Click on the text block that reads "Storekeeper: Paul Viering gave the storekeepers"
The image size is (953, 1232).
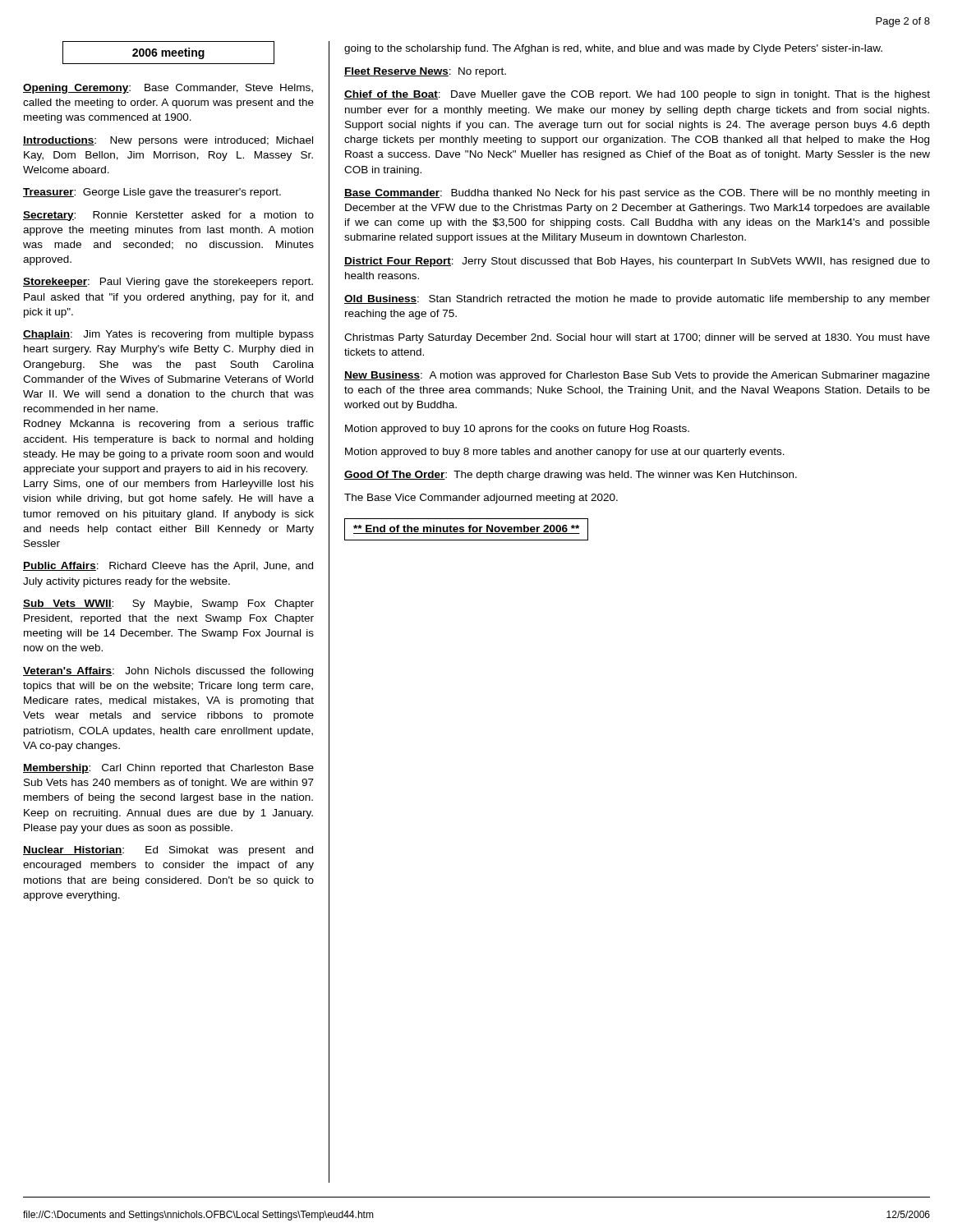point(168,297)
